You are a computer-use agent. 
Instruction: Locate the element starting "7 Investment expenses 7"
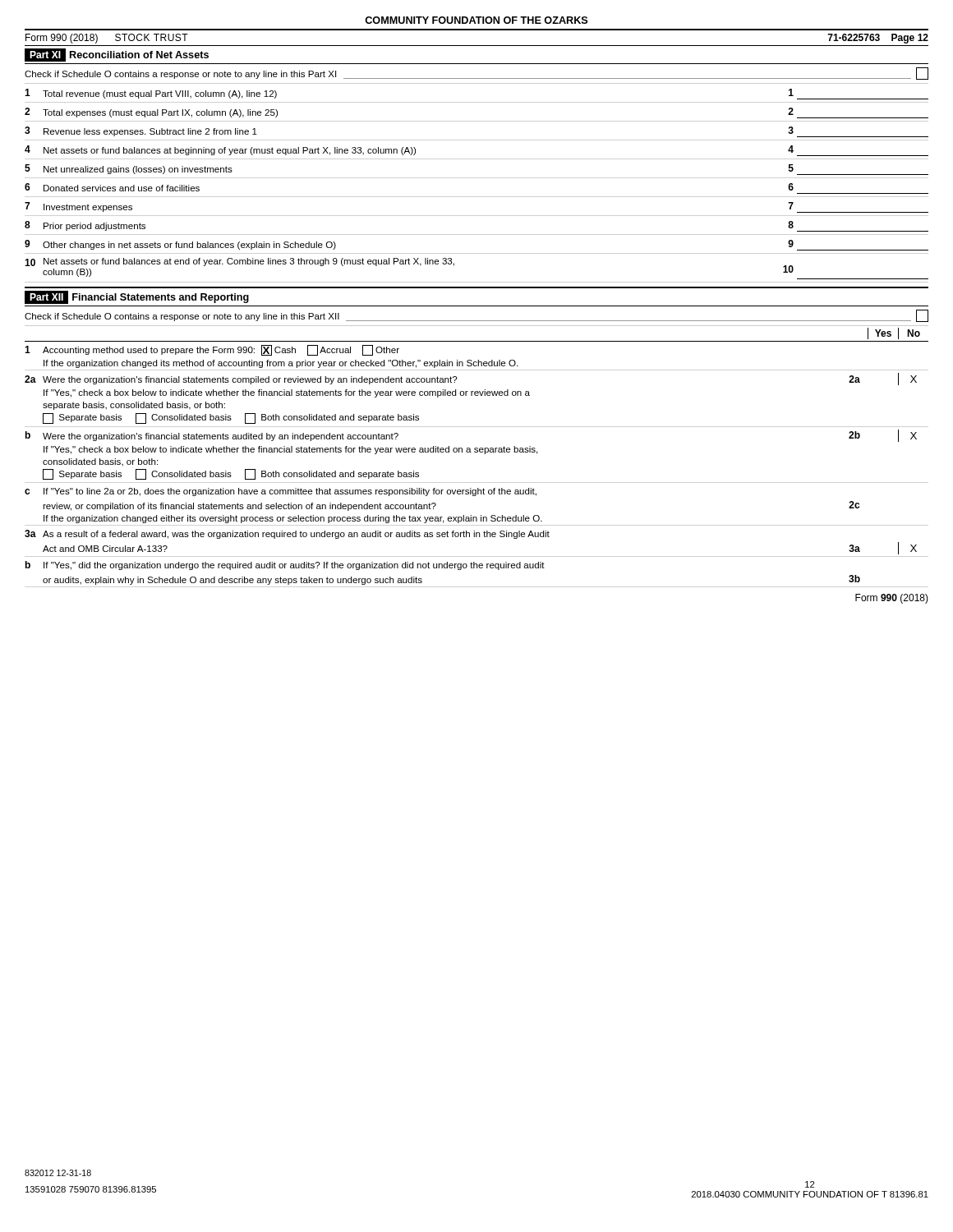(83, 207)
